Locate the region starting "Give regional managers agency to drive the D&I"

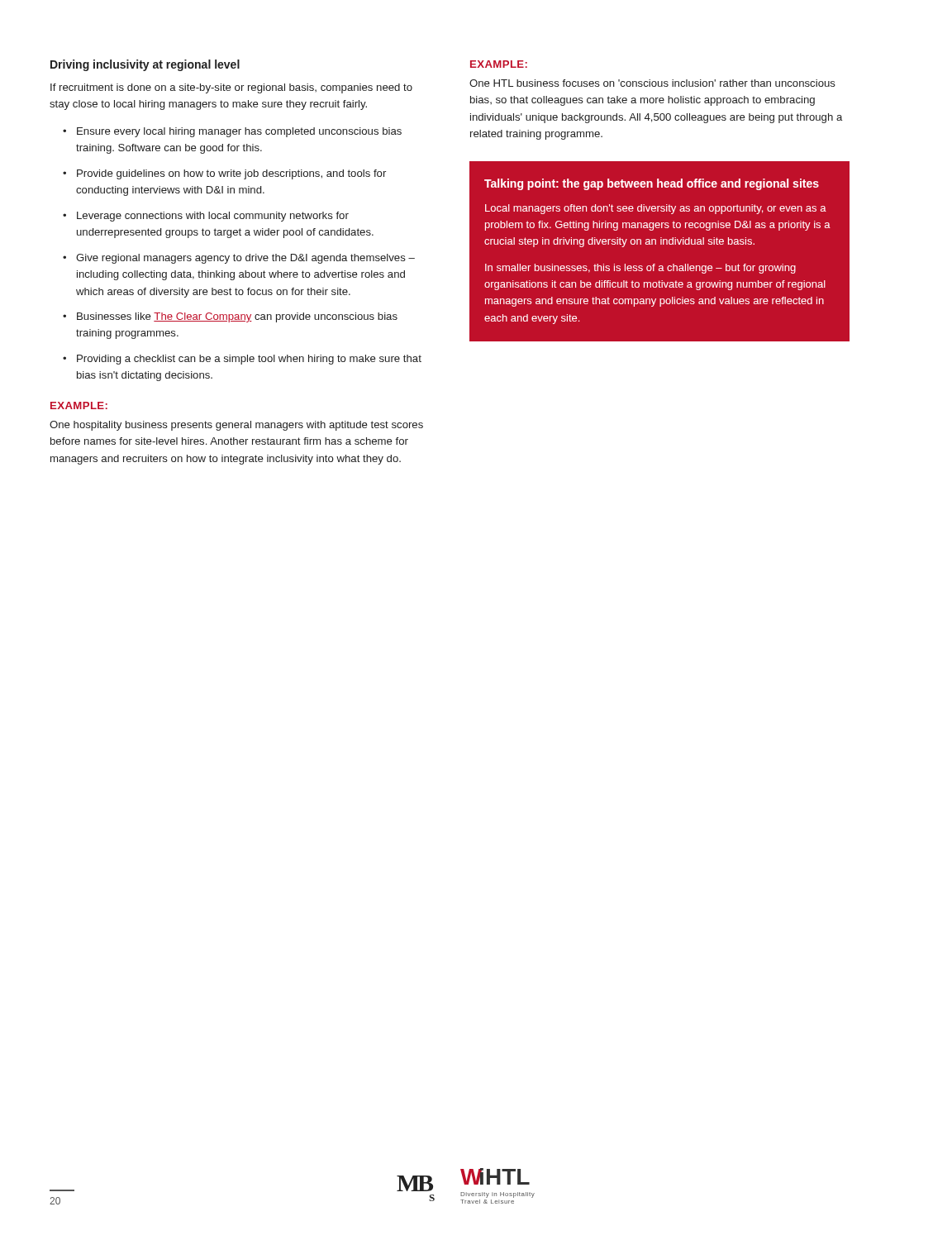tap(245, 274)
